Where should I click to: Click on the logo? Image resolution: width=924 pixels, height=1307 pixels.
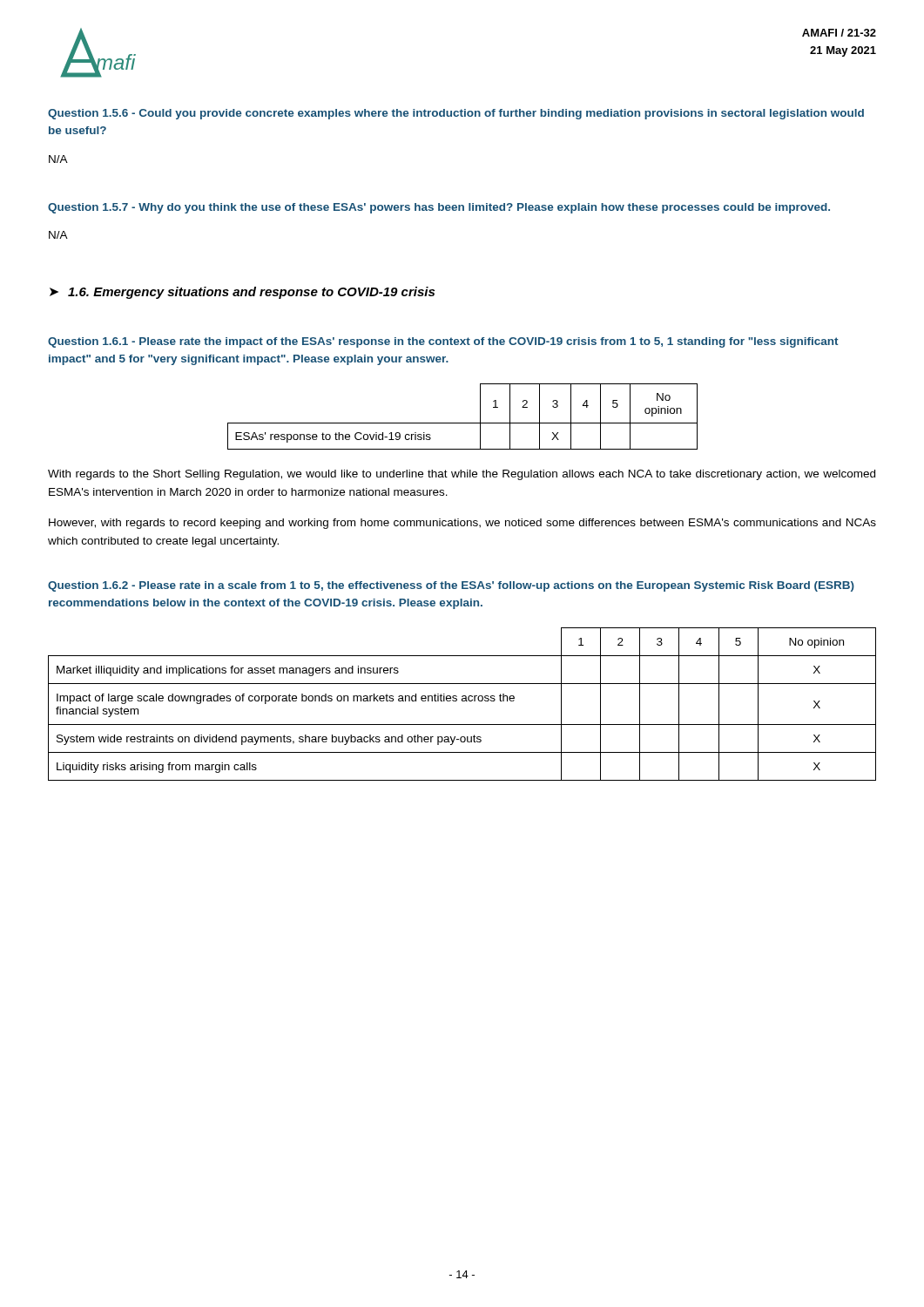pos(96,55)
